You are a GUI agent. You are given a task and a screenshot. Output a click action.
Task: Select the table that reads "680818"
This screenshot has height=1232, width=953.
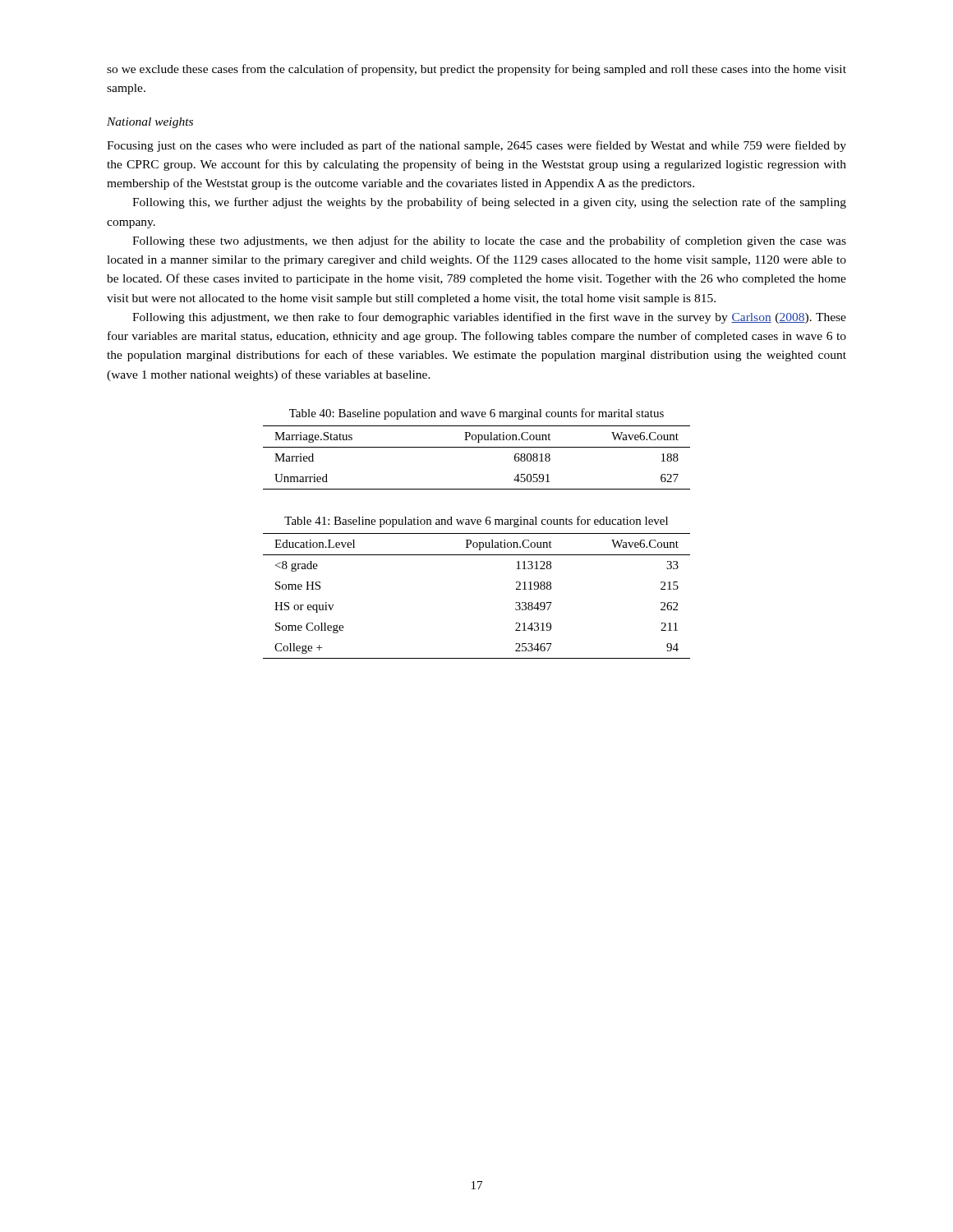[x=476, y=457]
